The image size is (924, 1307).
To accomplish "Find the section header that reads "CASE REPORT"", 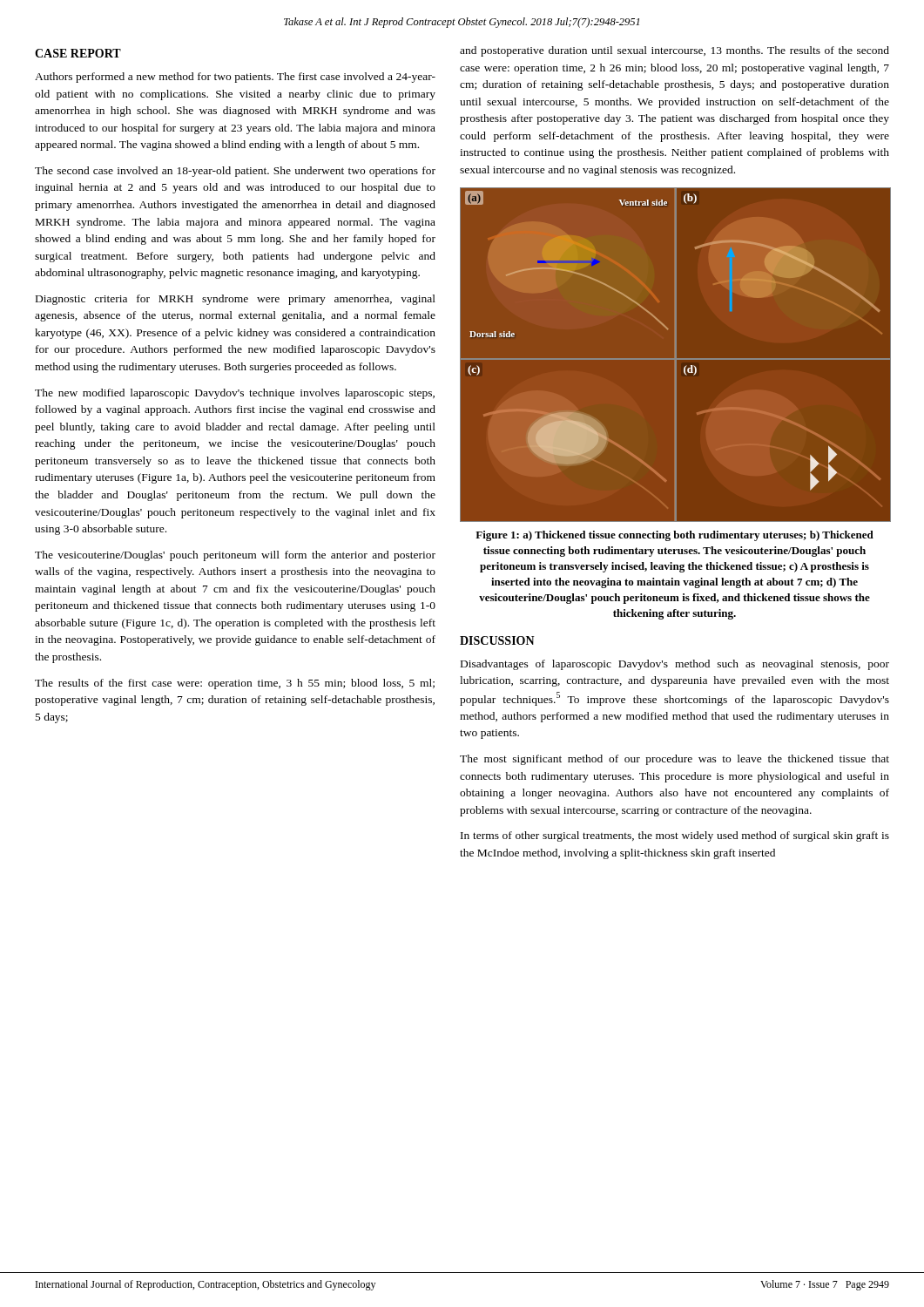I will pyautogui.click(x=78, y=54).
